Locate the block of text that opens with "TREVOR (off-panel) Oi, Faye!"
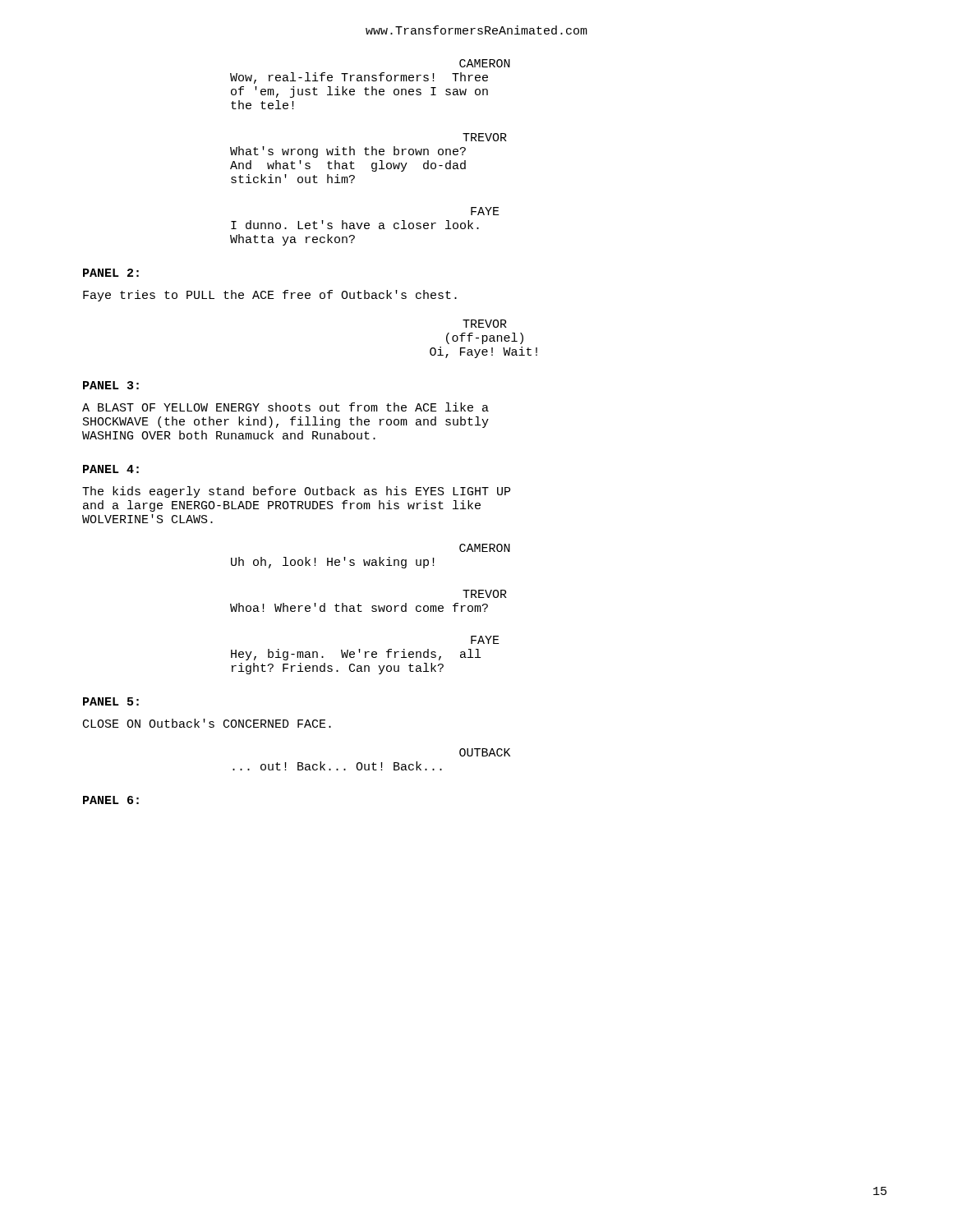The image size is (953, 1232). click(485, 339)
